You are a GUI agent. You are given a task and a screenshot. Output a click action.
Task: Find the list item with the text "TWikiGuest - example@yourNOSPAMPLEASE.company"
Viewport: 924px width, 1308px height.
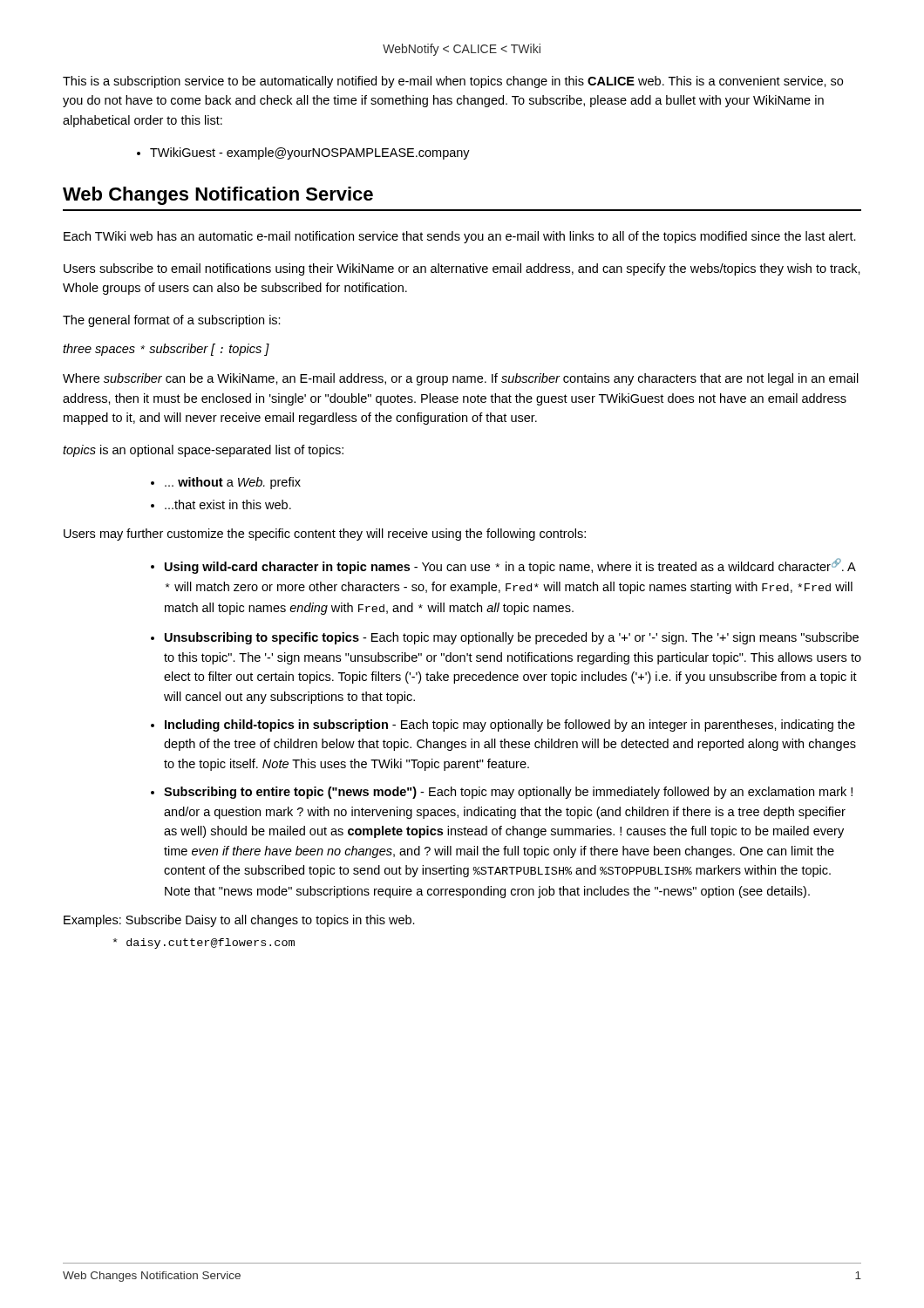[x=310, y=153]
